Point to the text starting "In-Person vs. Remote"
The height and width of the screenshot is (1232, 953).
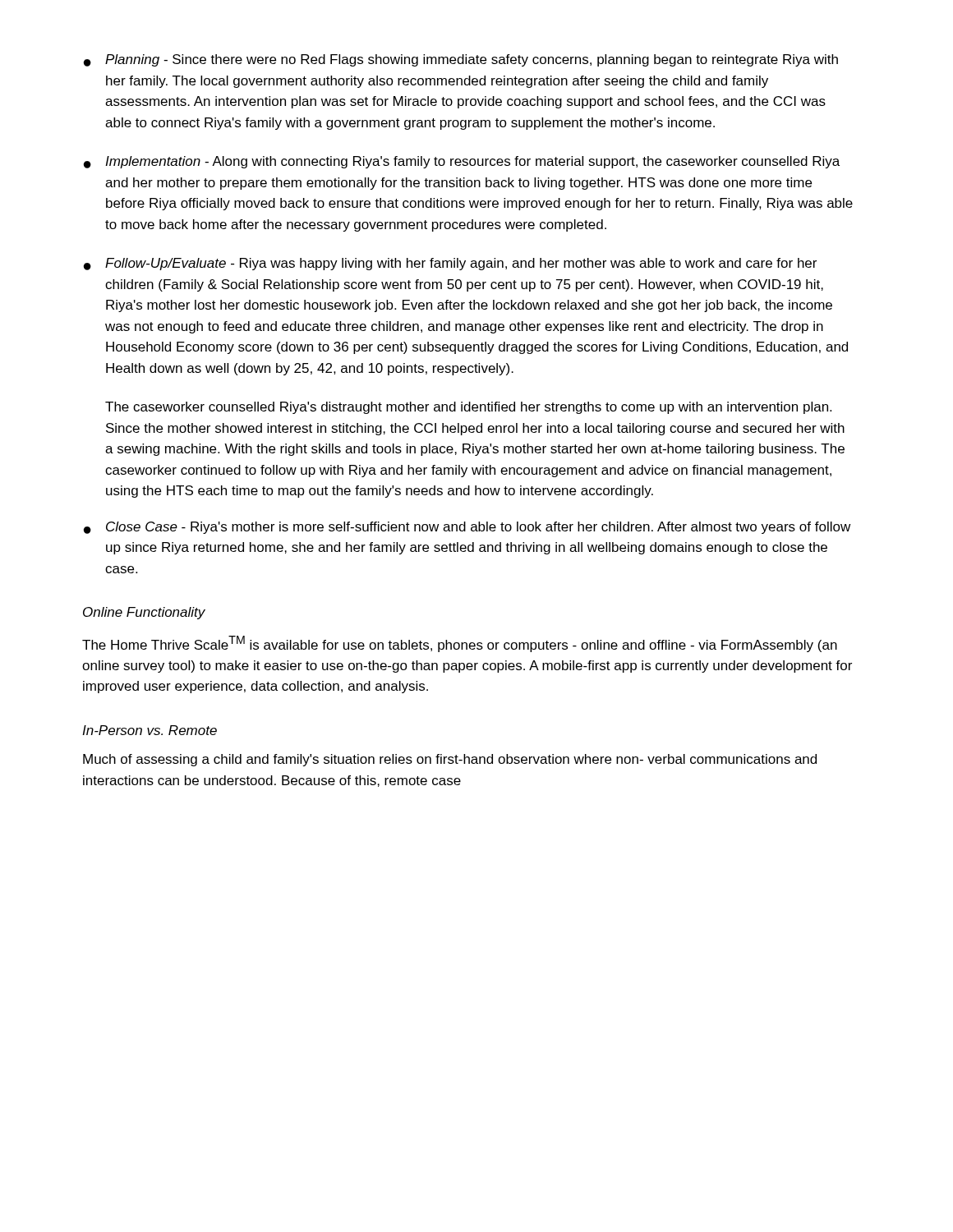(x=150, y=730)
